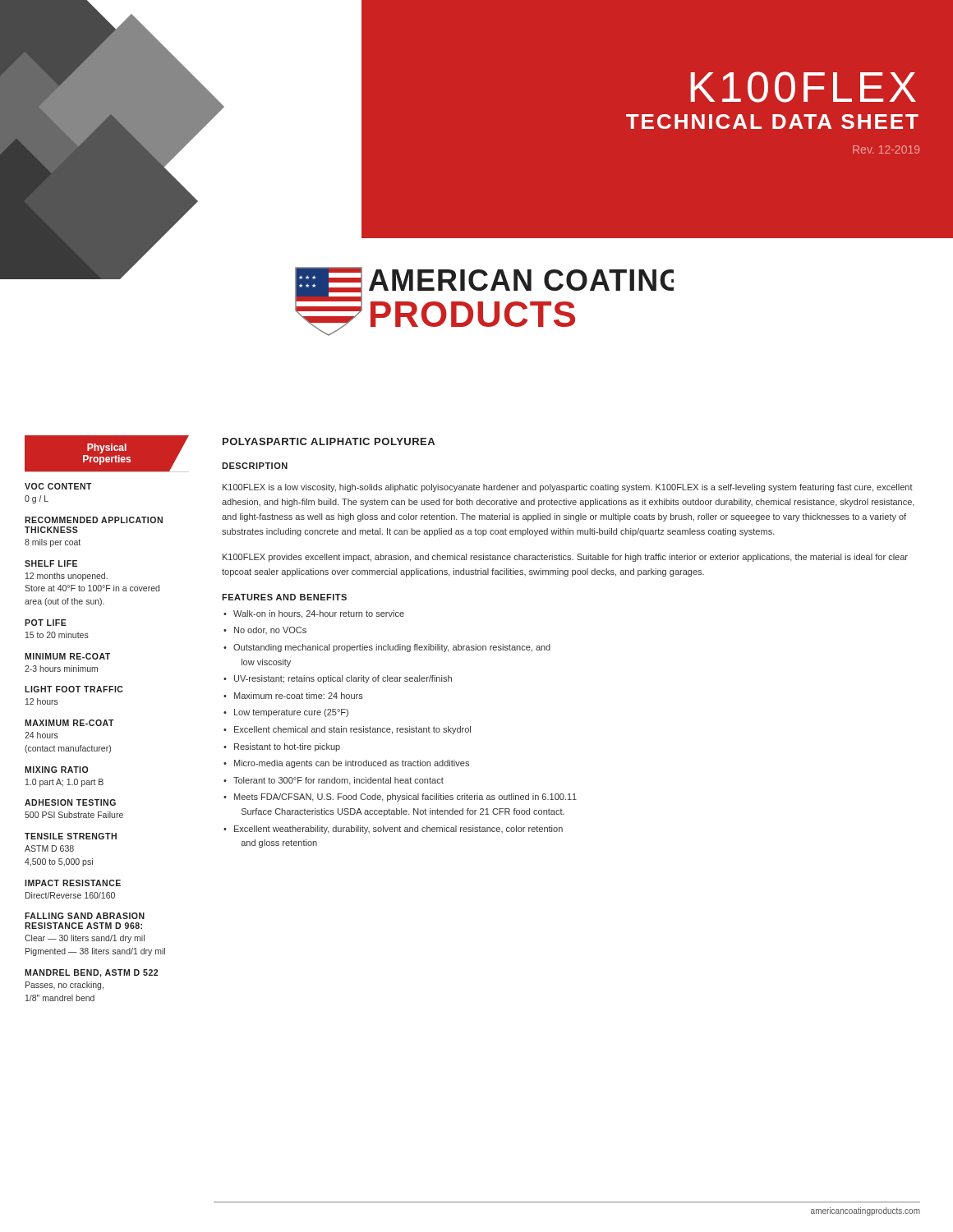This screenshot has height=1232, width=953.
Task: Point to the region starting "Resistant to hot-tire pickup"
Action: [282, 747]
